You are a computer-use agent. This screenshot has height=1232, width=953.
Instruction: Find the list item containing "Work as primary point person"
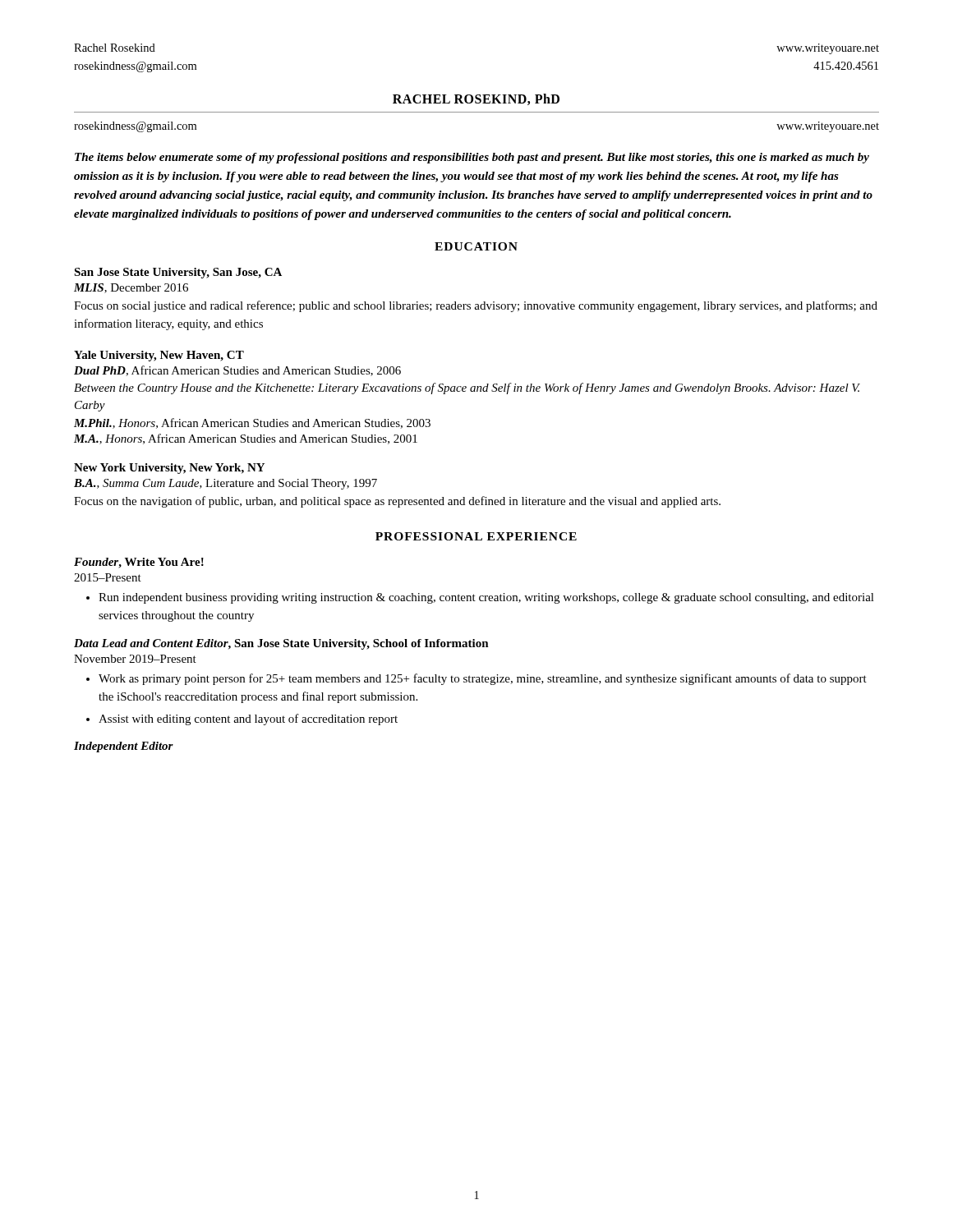coord(483,687)
